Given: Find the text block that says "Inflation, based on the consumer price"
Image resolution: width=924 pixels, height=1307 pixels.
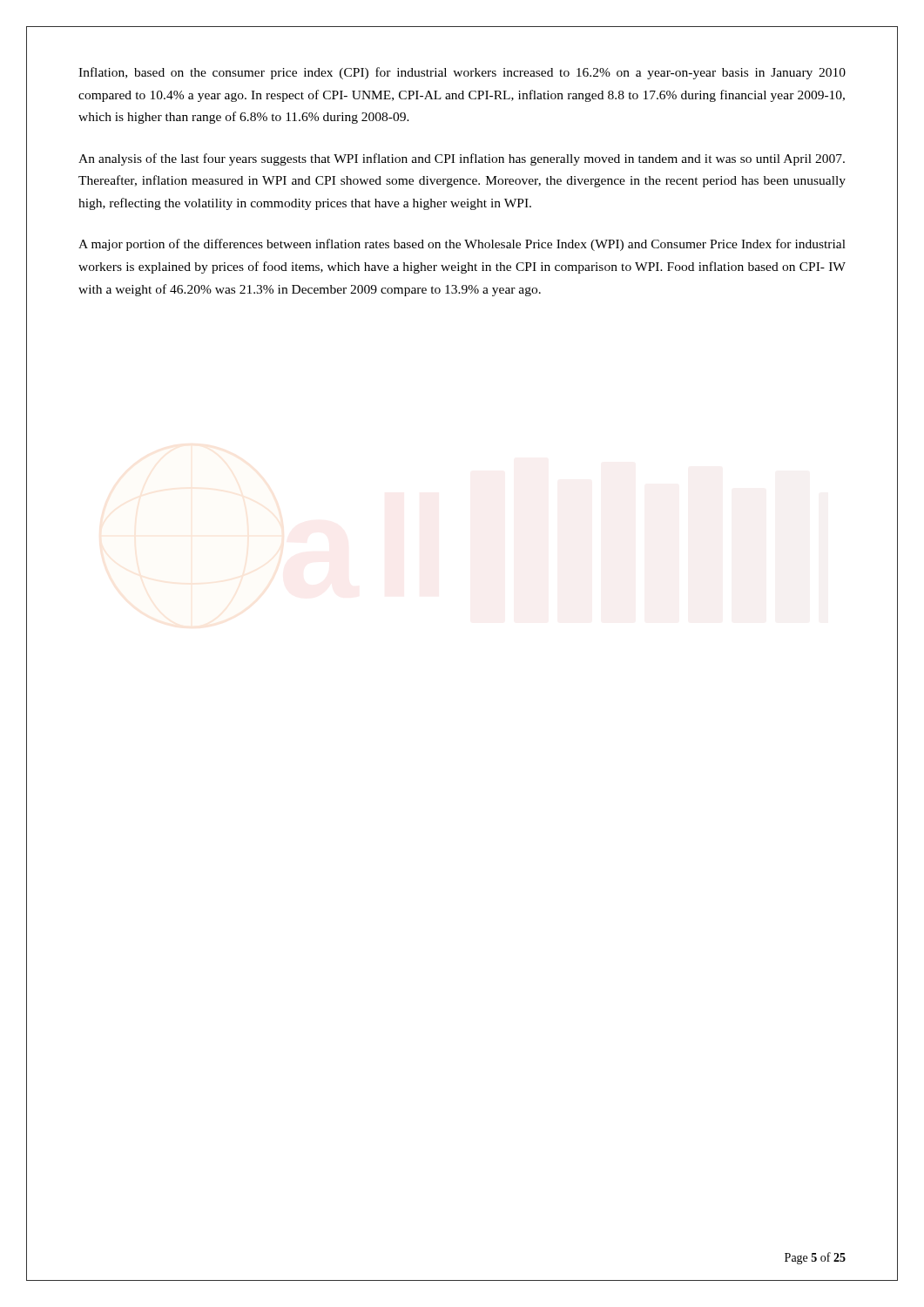Looking at the screenshot, I should tap(462, 94).
